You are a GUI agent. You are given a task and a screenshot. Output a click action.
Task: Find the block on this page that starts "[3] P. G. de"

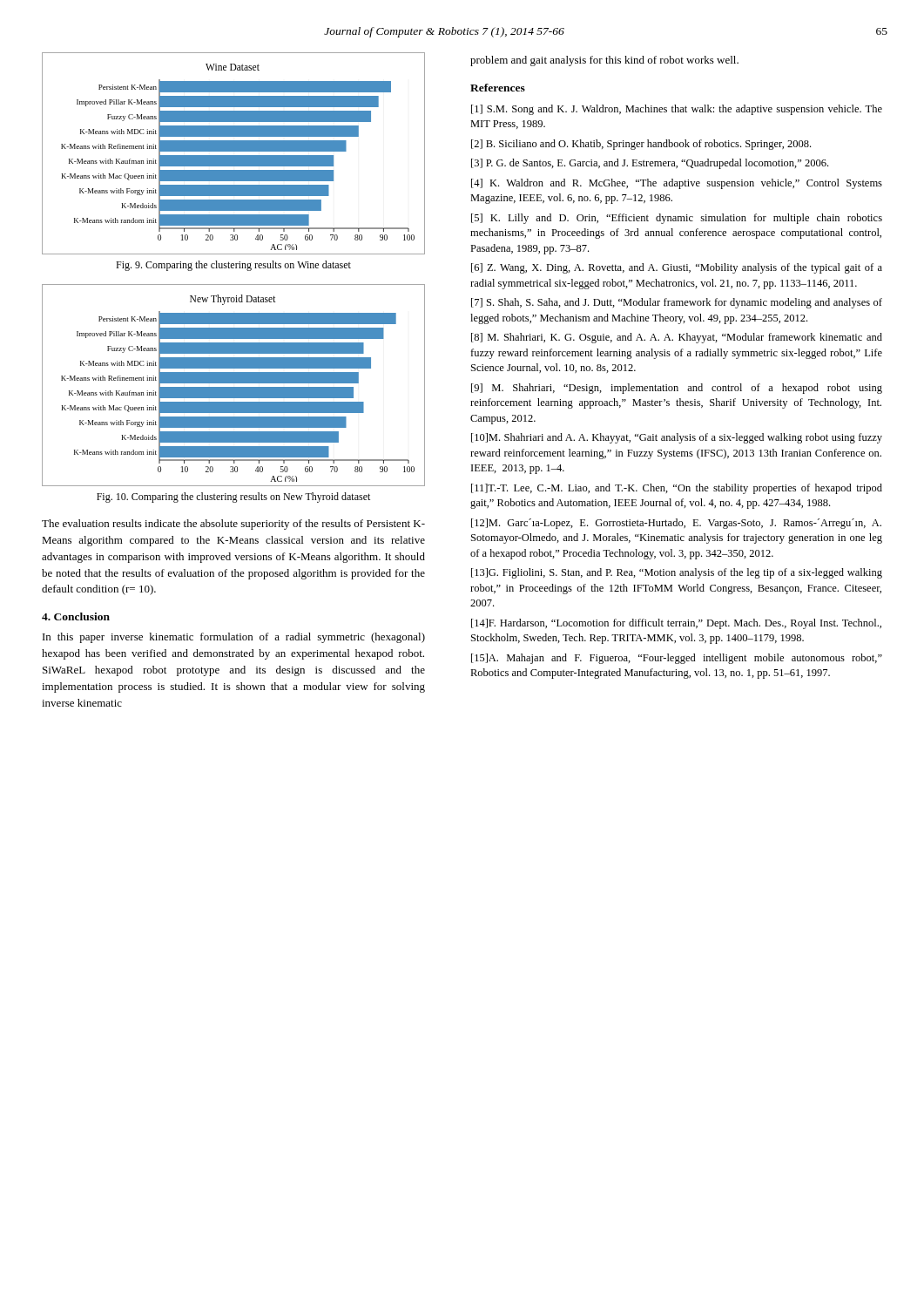(650, 163)
